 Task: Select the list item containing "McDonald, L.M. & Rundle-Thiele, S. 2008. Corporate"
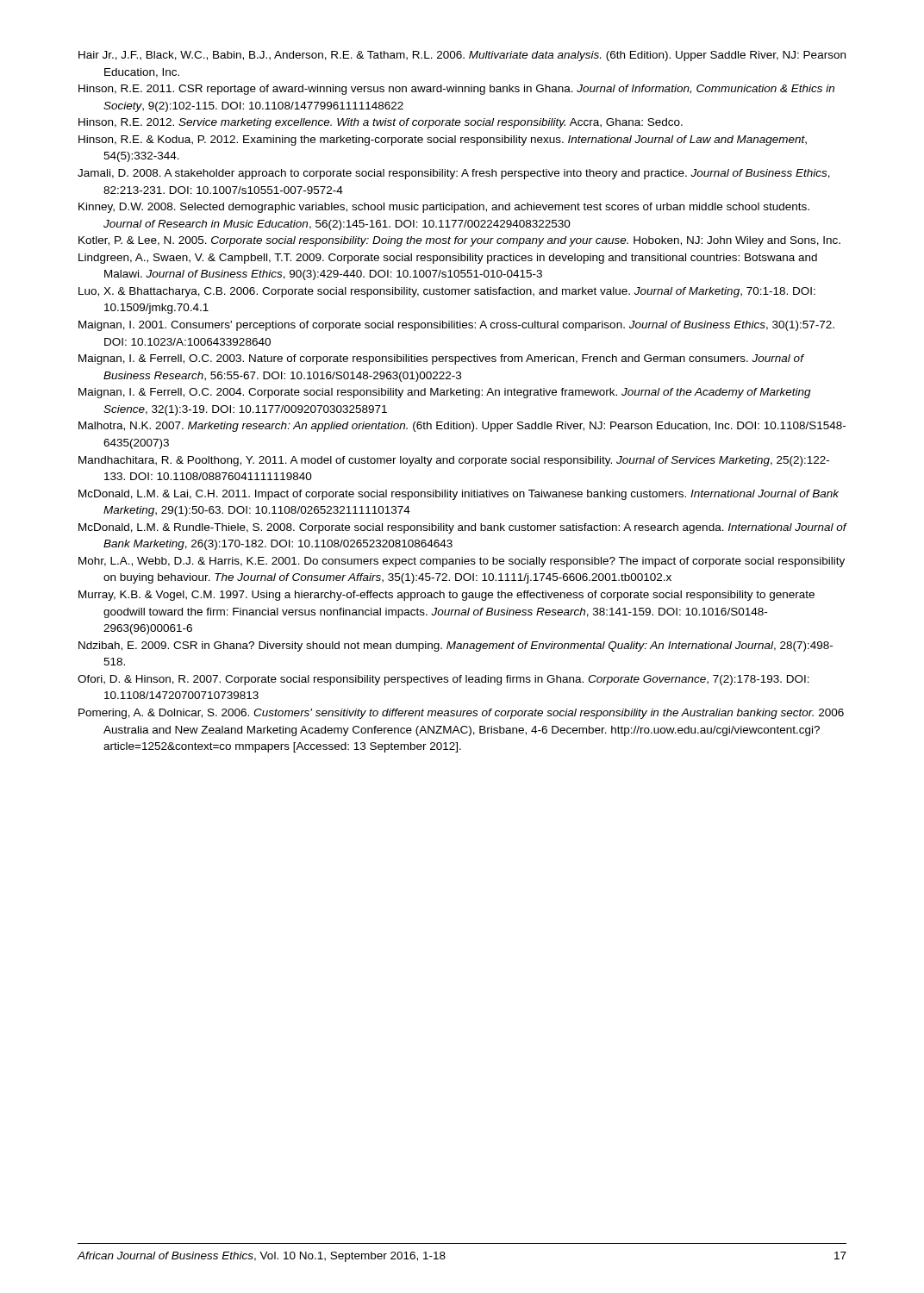[x=462, y=535]
